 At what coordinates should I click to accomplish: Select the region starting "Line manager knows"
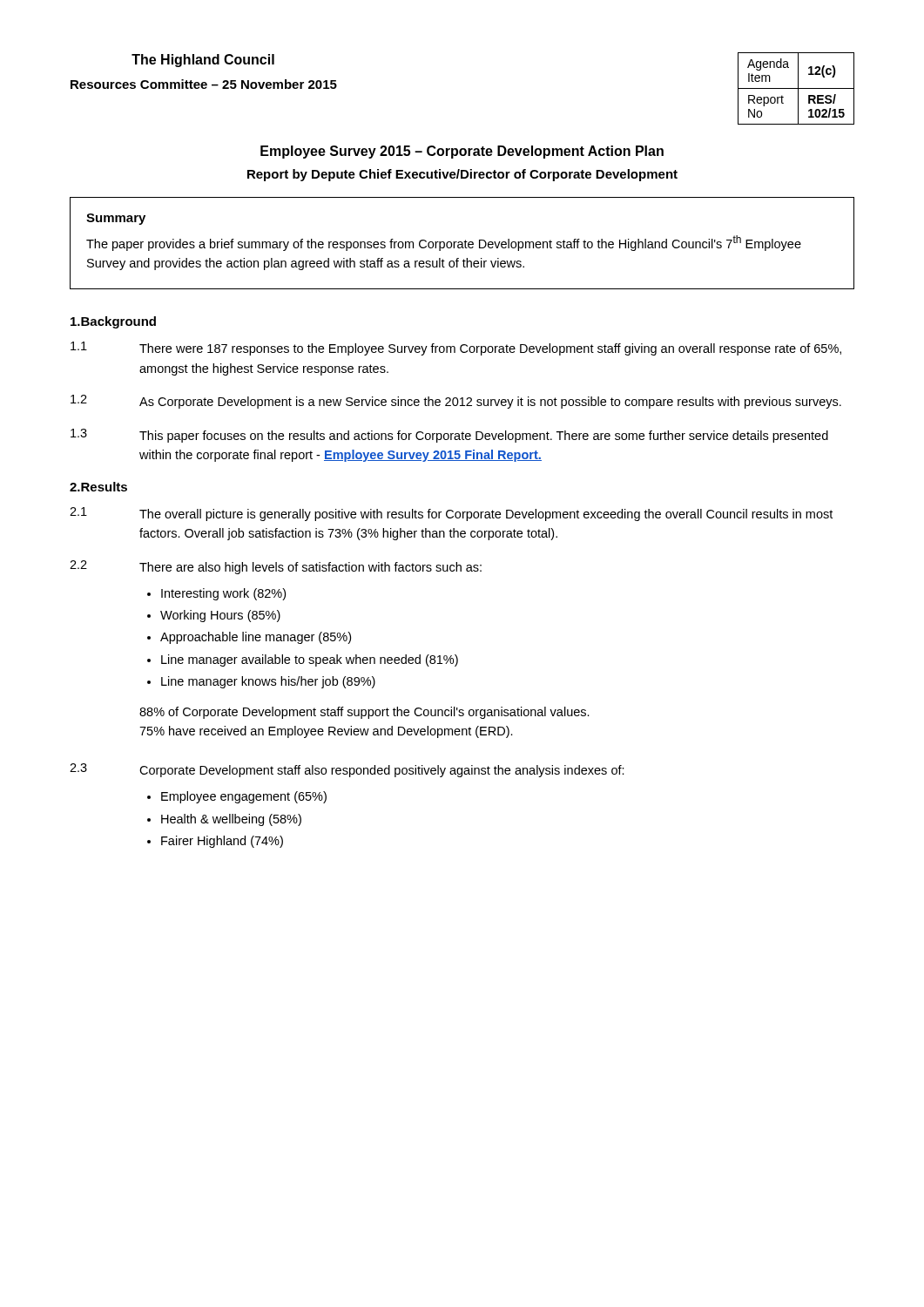(268, 681)
